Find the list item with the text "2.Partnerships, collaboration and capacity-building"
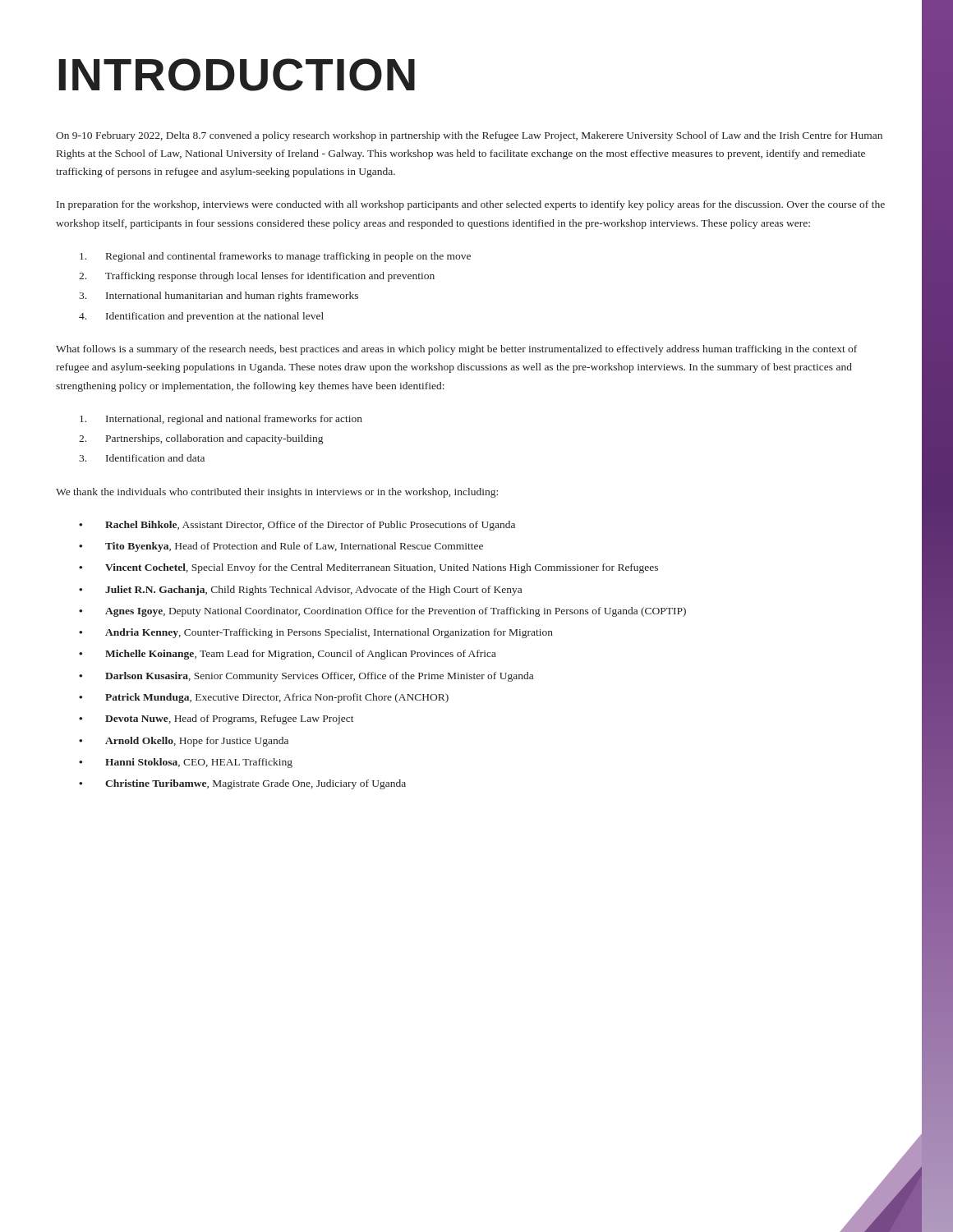953x1232 pixels. coord(201,439)
